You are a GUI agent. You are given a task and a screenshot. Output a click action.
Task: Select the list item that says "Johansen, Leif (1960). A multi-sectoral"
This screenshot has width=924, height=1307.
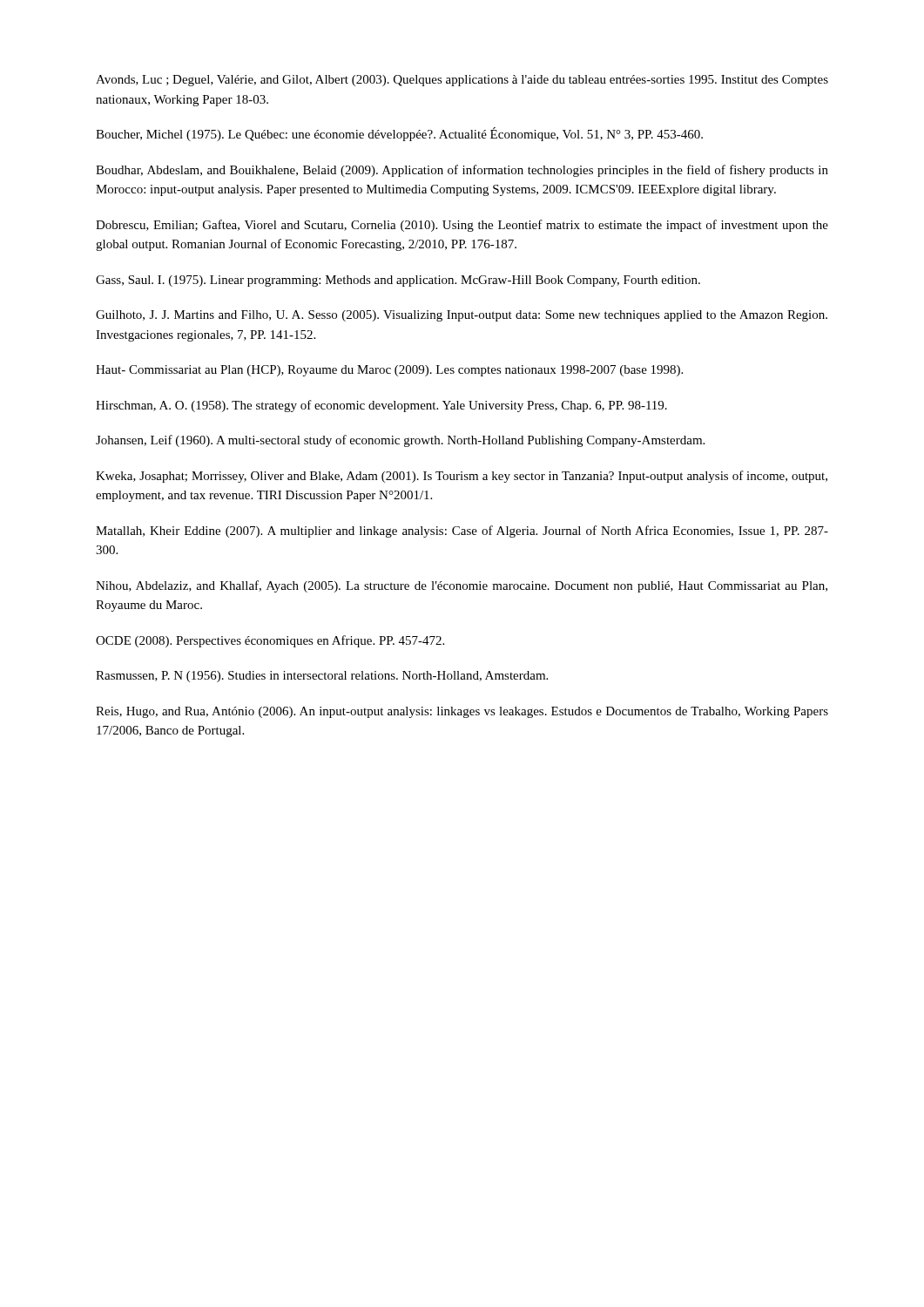point(401,440)
